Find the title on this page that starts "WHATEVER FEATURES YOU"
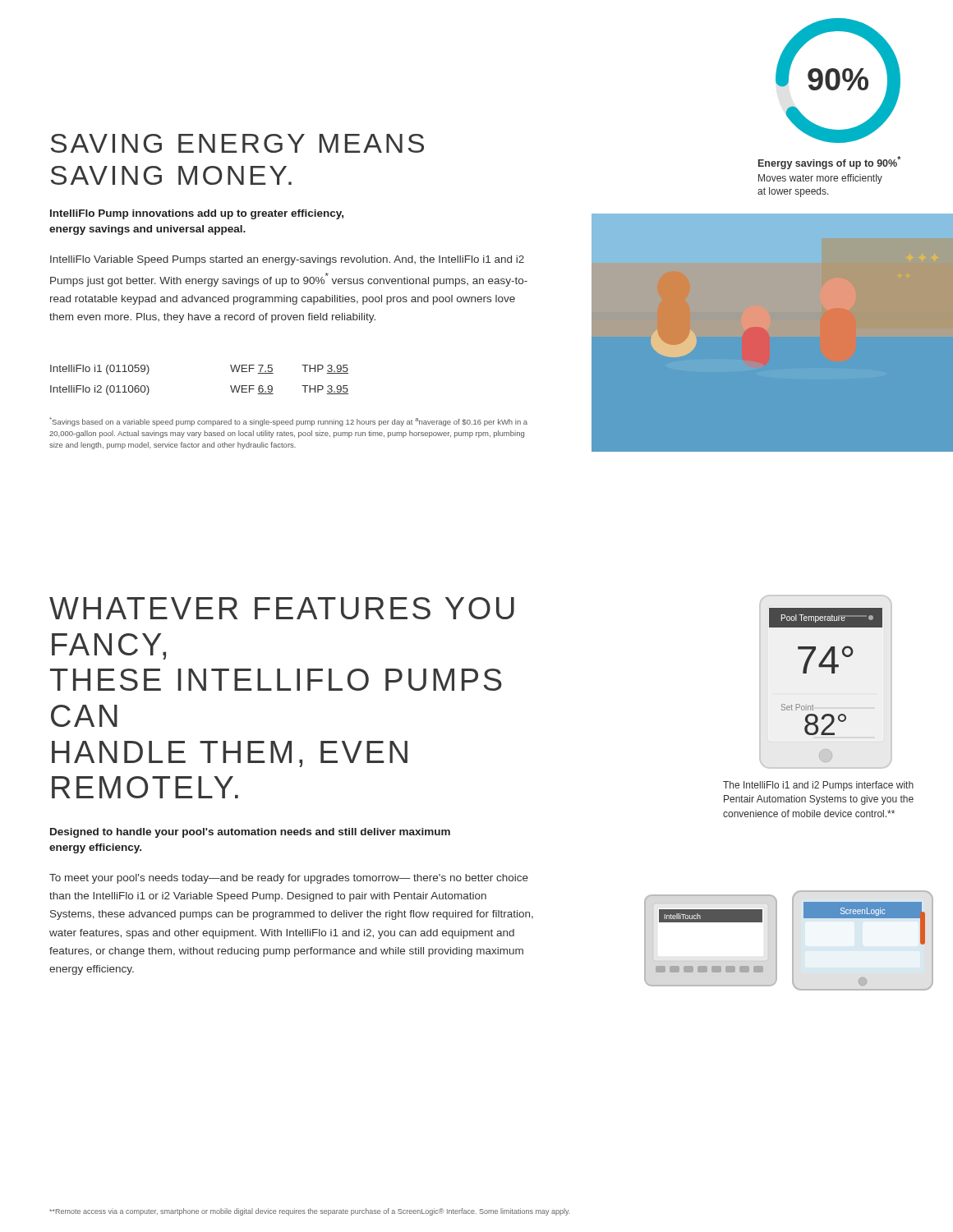 point(284,698)
